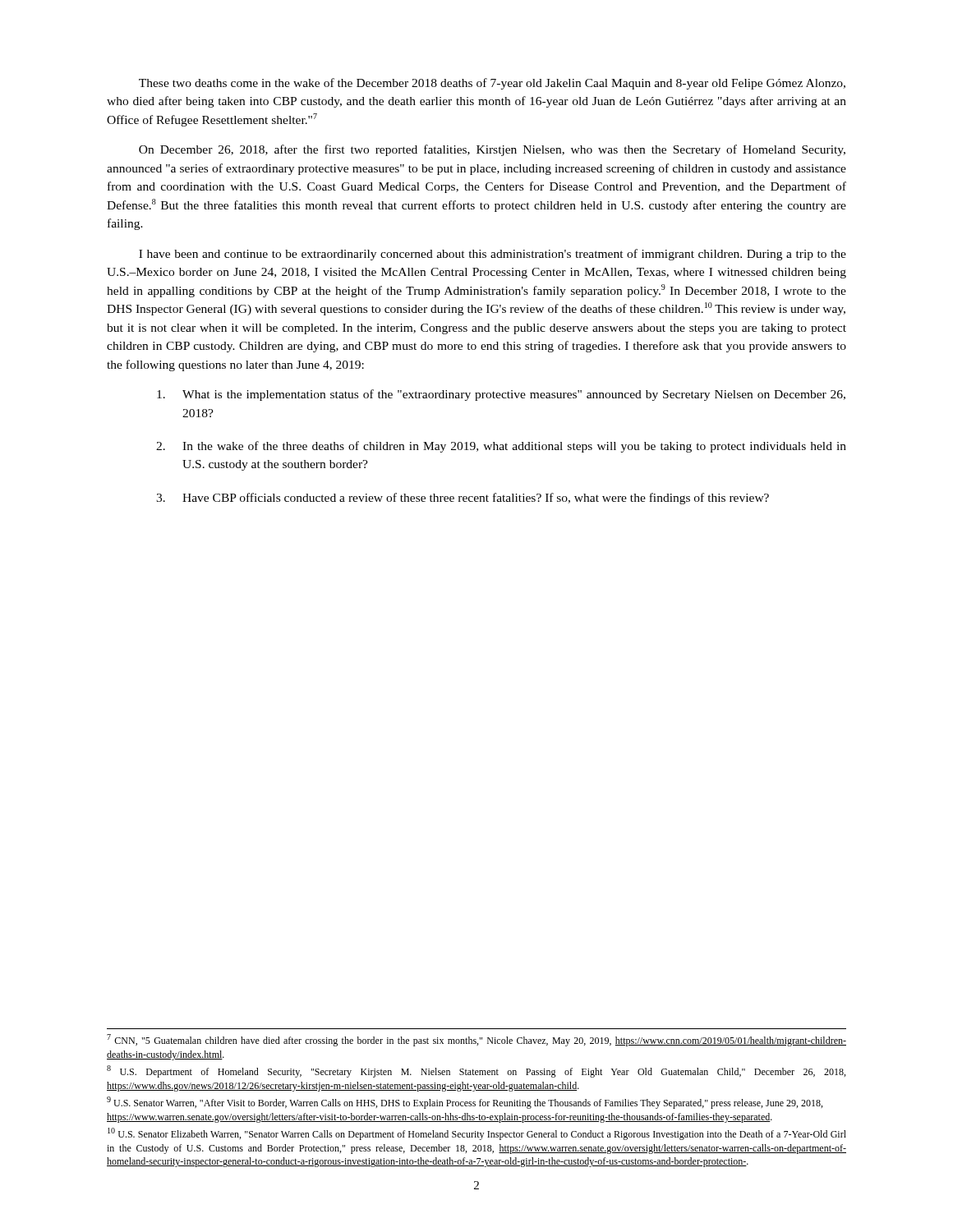
Task: Select the footnote with the text "7 CNN, "5 Guatemalan children"
Action: [476, 1047]
